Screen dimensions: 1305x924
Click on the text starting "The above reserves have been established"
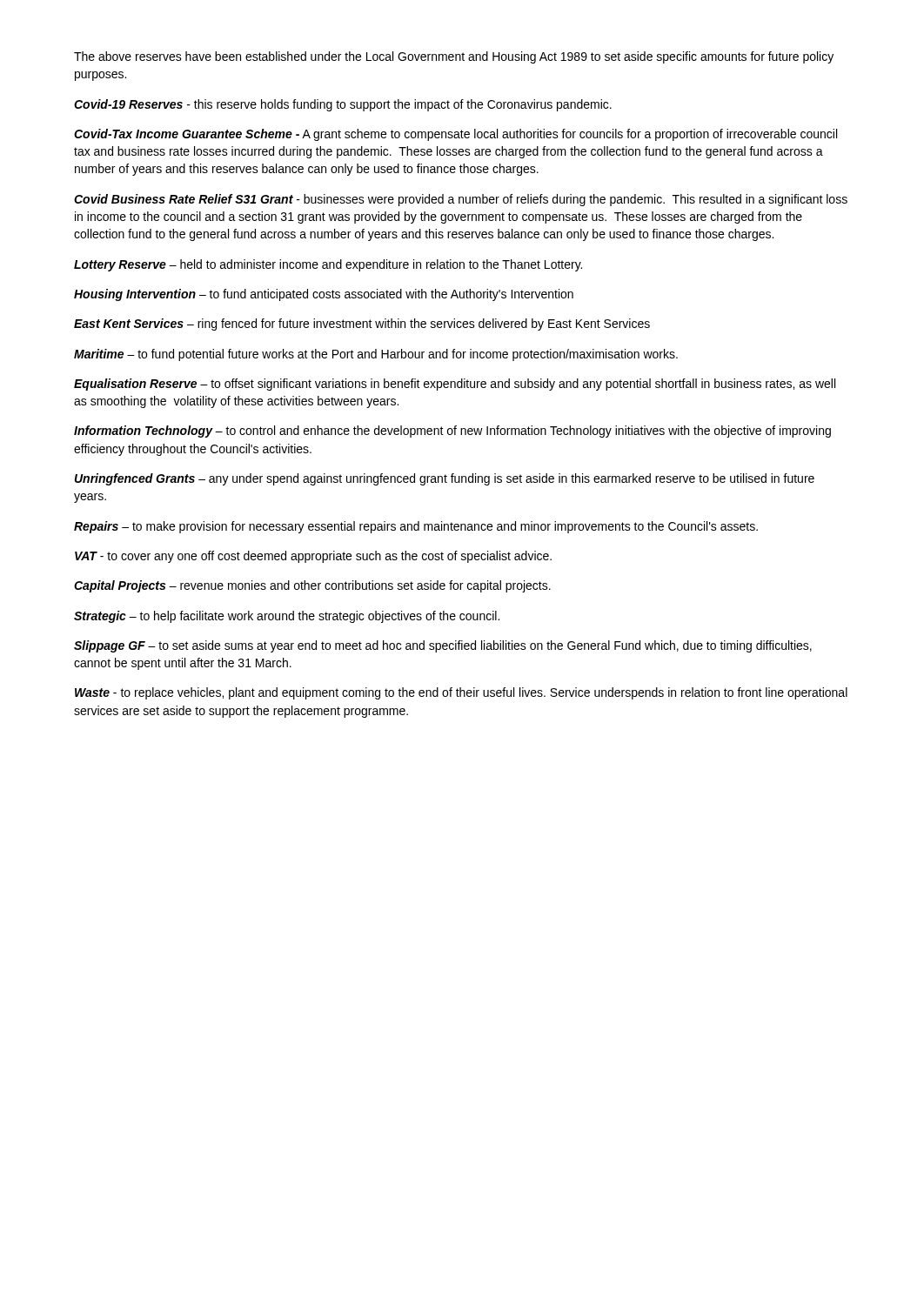click(454, 65)
